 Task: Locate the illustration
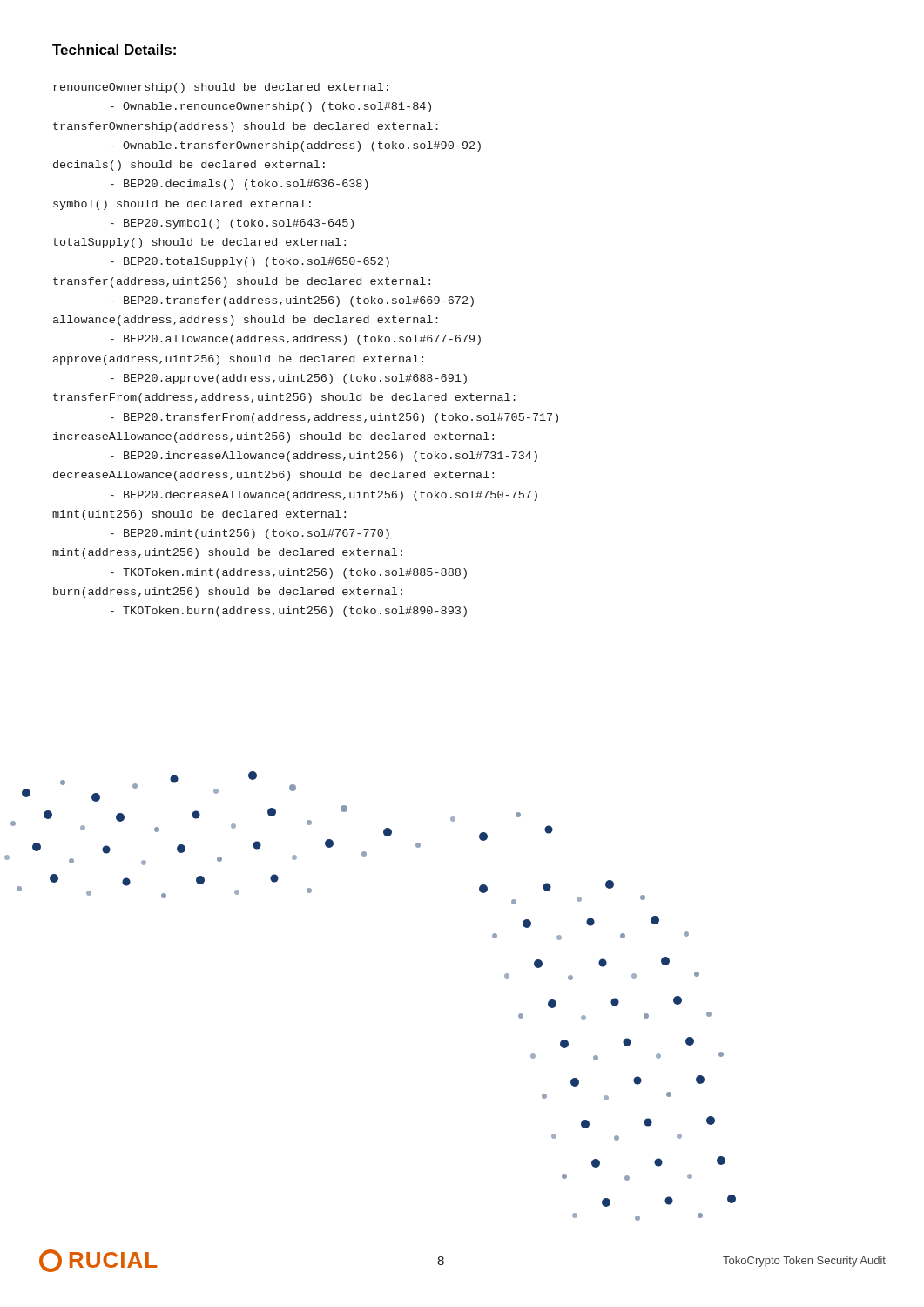[x=462, y=1028]
